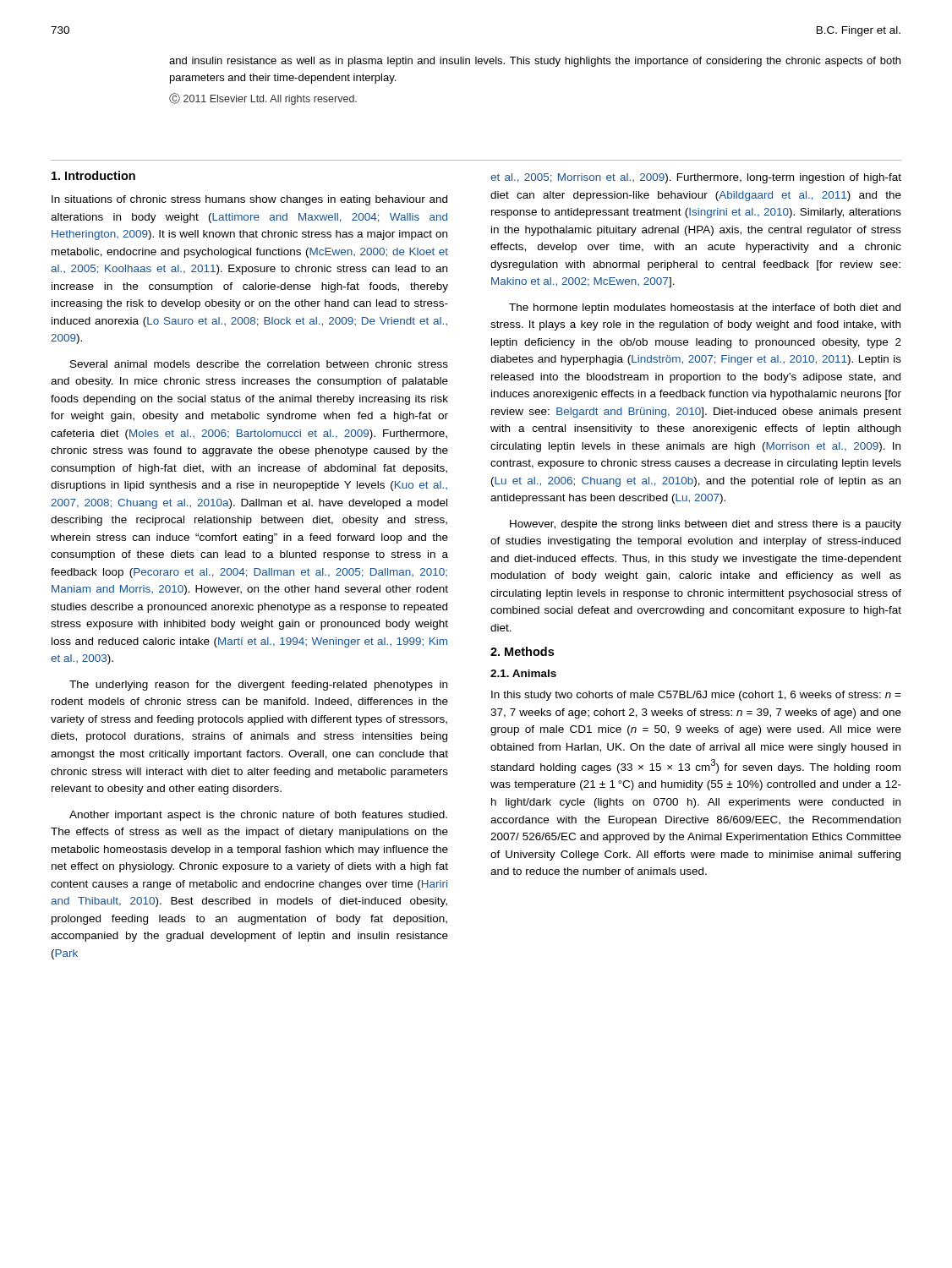Find the block starting "and insulin resistance as well as in plasma"
The height and width of the screenshot is (1268, 952).
(x=535, y=62)
